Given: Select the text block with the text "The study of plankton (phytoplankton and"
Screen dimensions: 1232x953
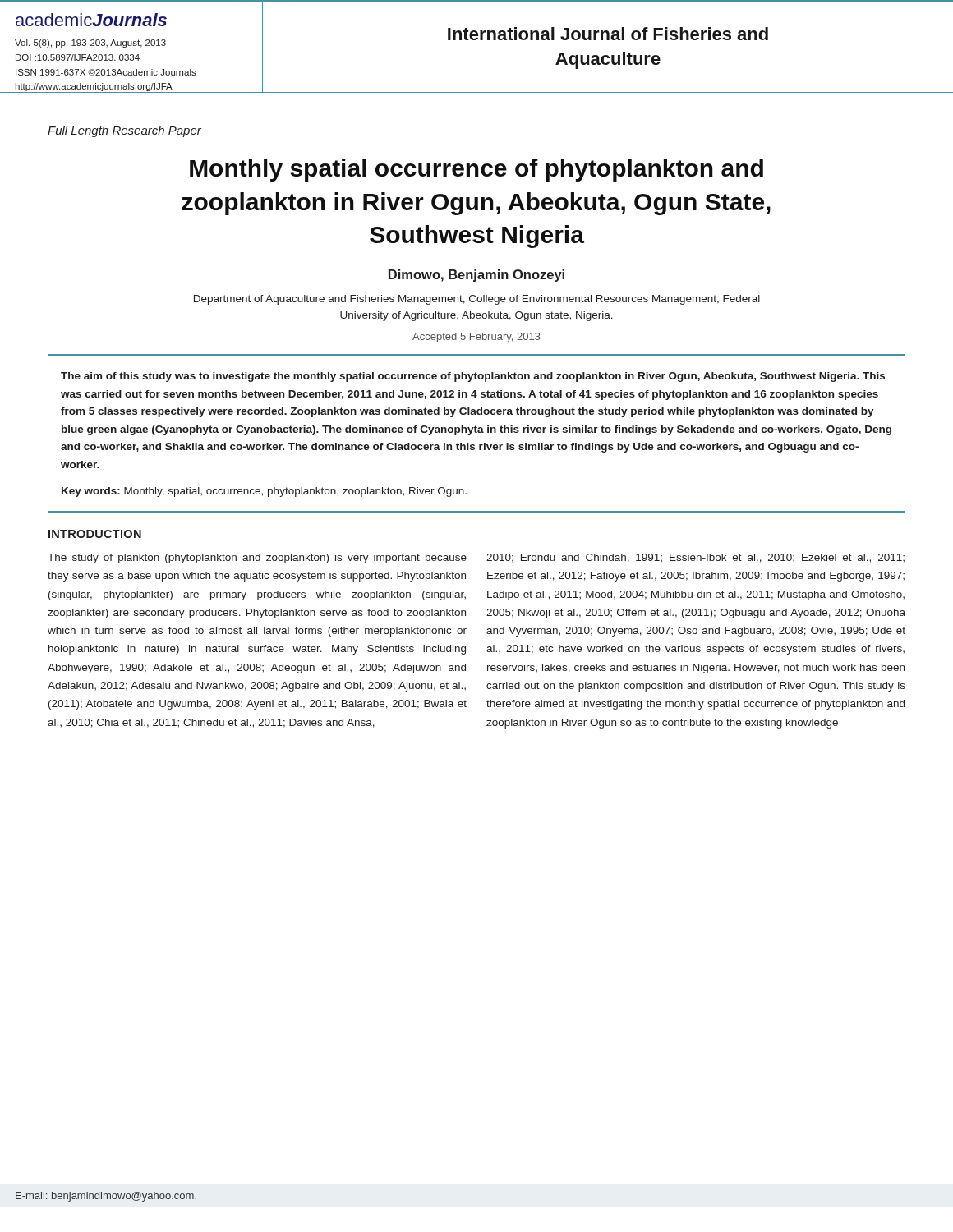Looking at the screenshot, I should point(257,640).
